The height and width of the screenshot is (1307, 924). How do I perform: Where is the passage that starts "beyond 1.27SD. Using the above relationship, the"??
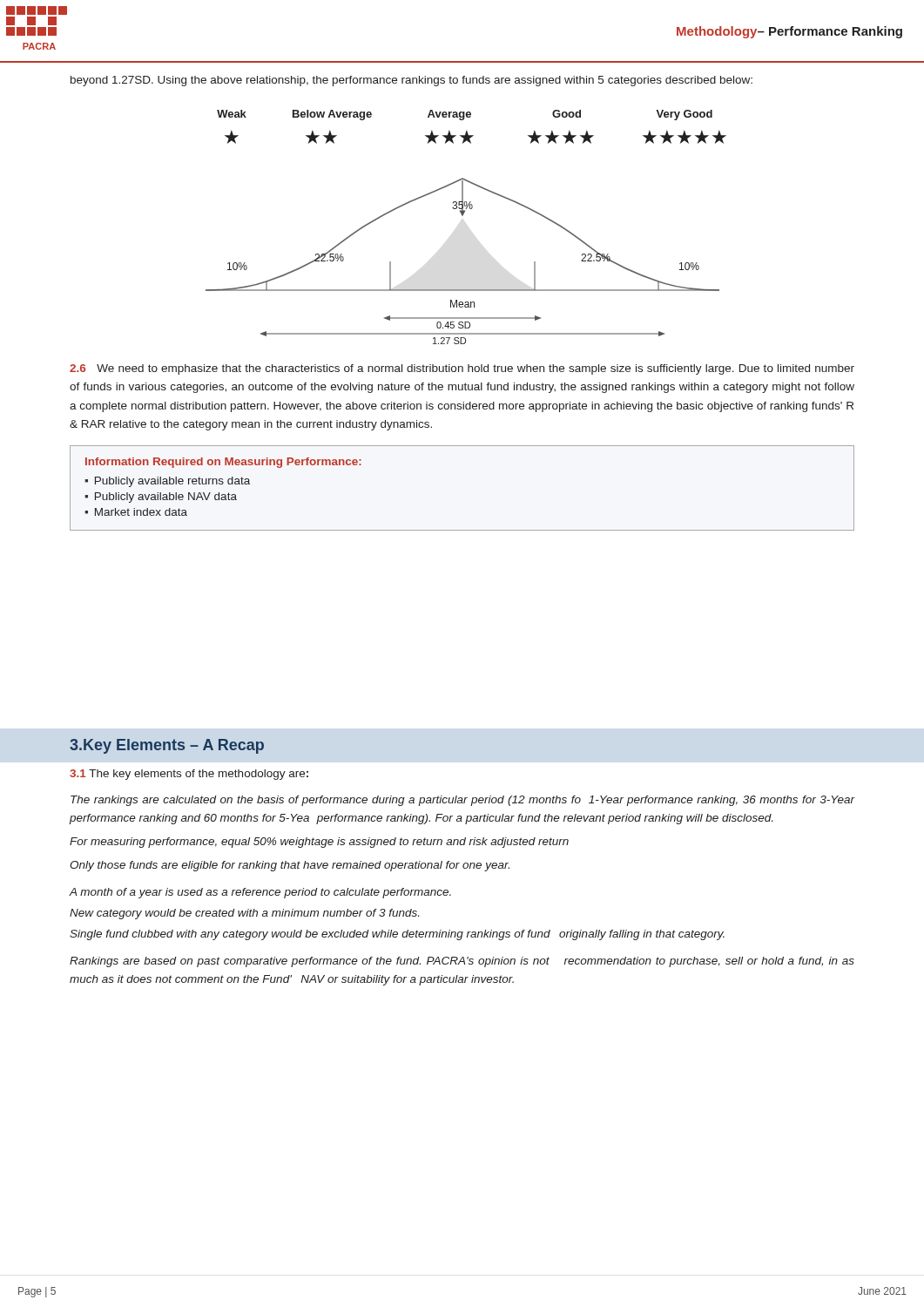[x=412, y=80]
